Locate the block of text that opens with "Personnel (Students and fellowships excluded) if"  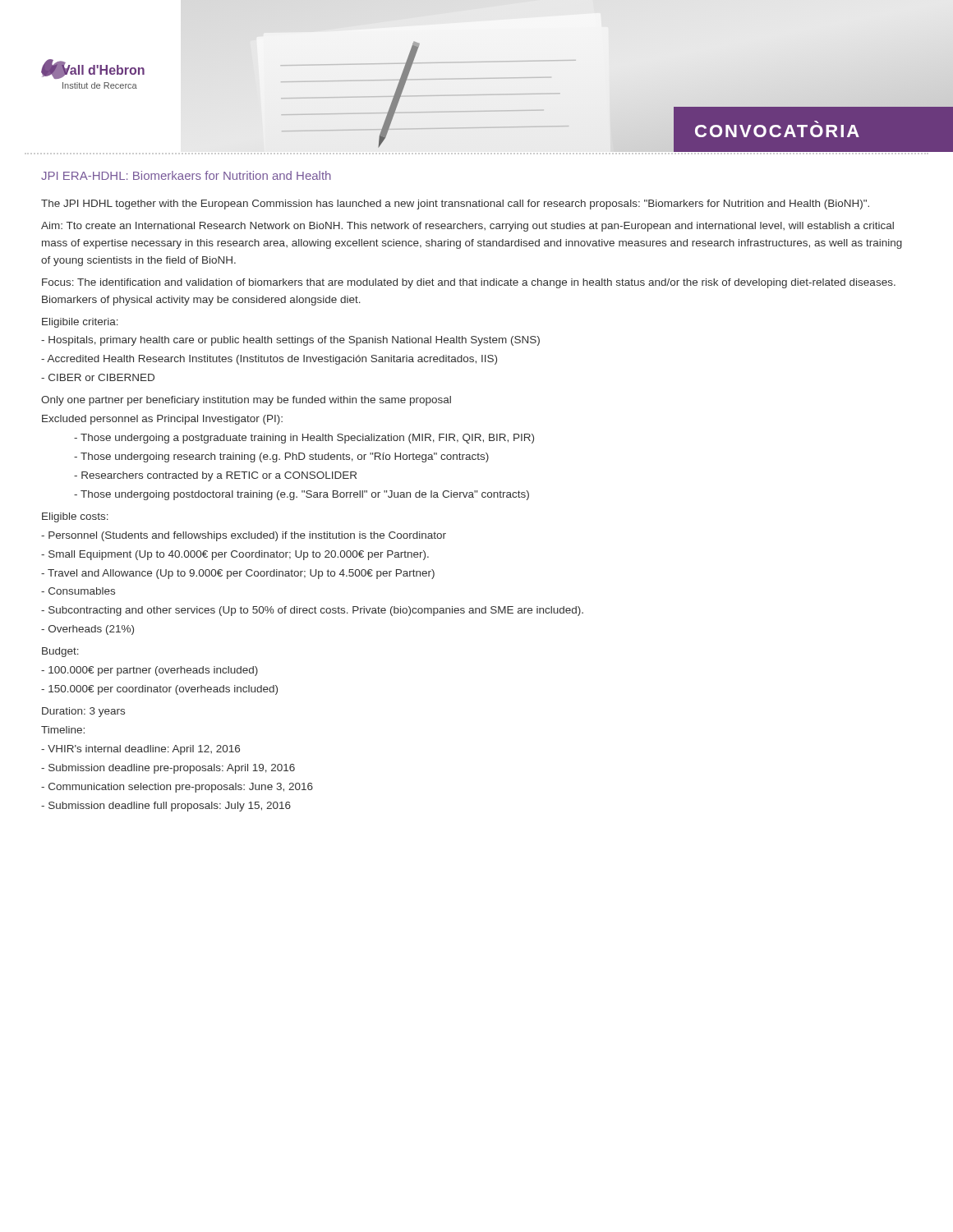coord(244,535)
